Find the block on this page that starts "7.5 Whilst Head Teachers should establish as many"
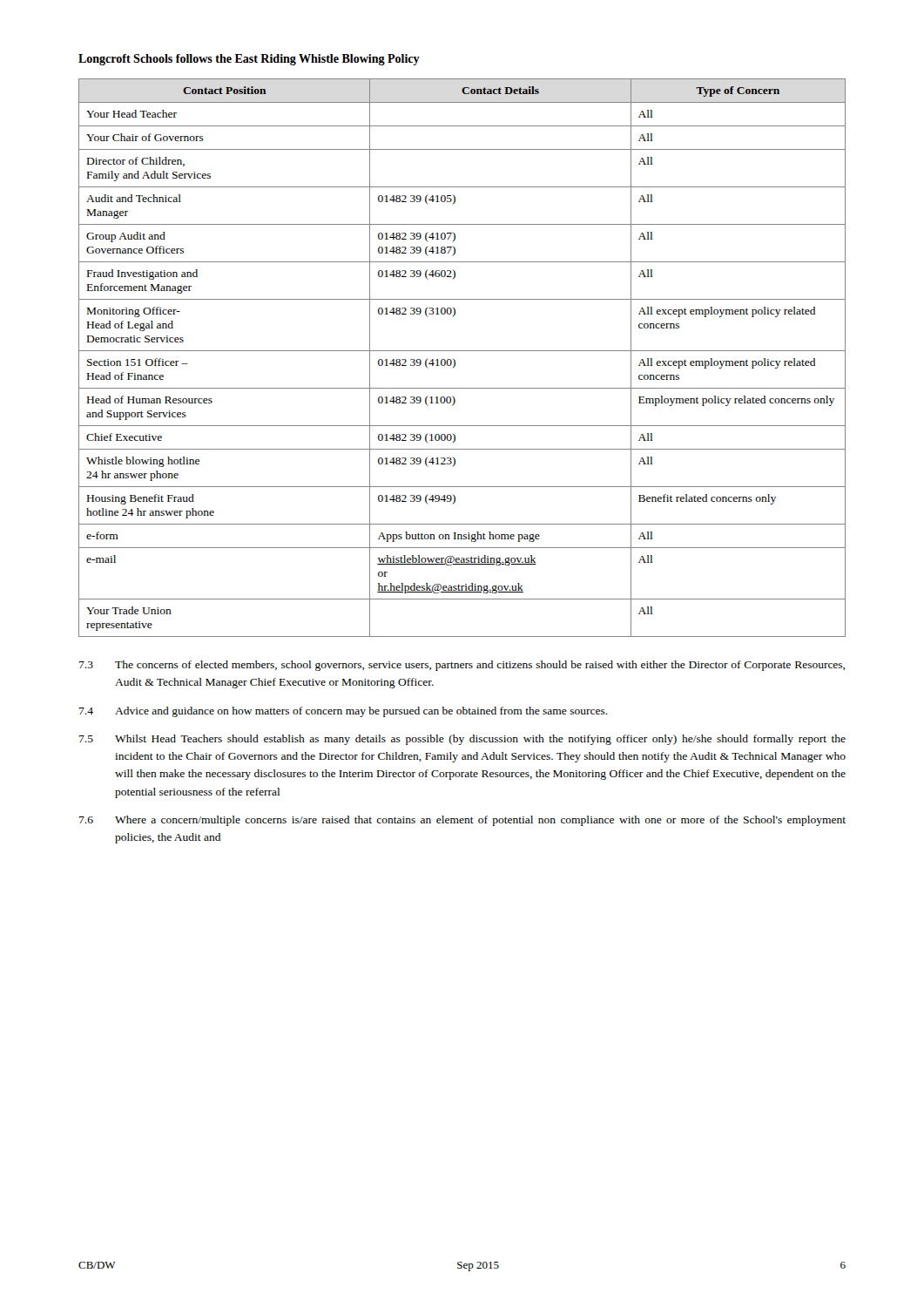The height and width of the screenshot is (1307, 924). pos(462,765)
